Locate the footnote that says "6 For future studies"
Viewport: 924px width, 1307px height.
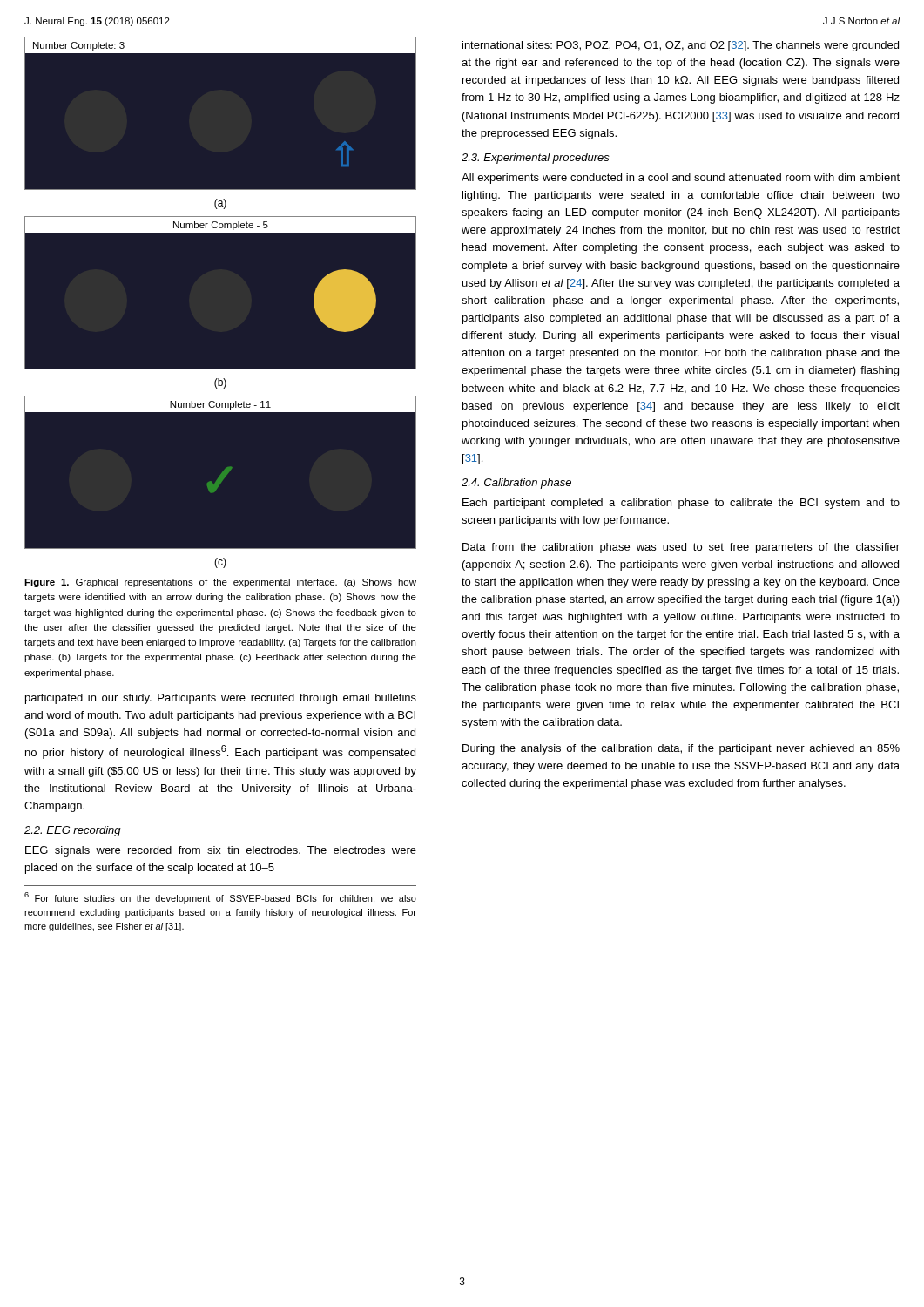click(220, 911)
